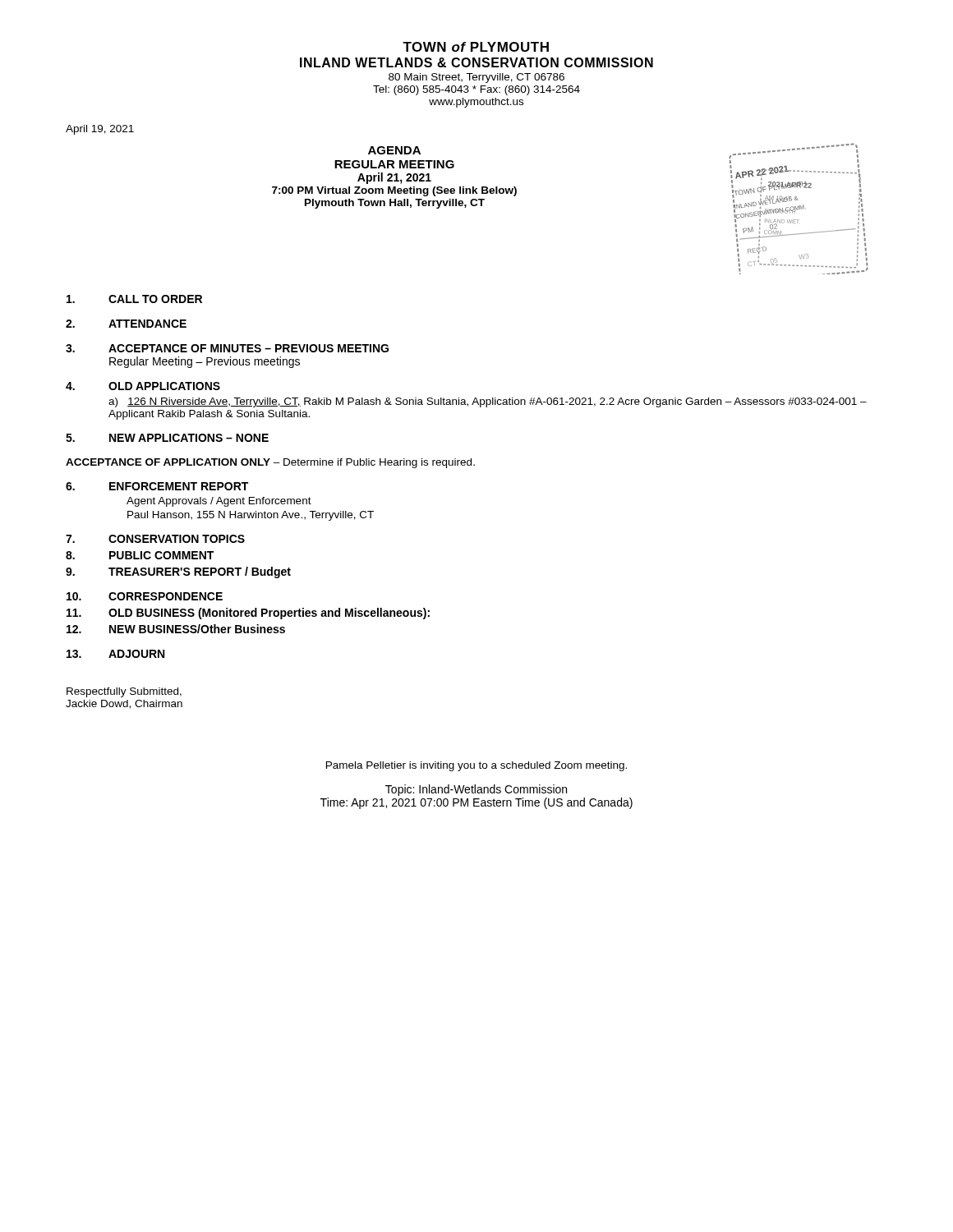Point to "CALL TO ORDER"
This screenshot has width=953, height=1232.
click(134, 299)
